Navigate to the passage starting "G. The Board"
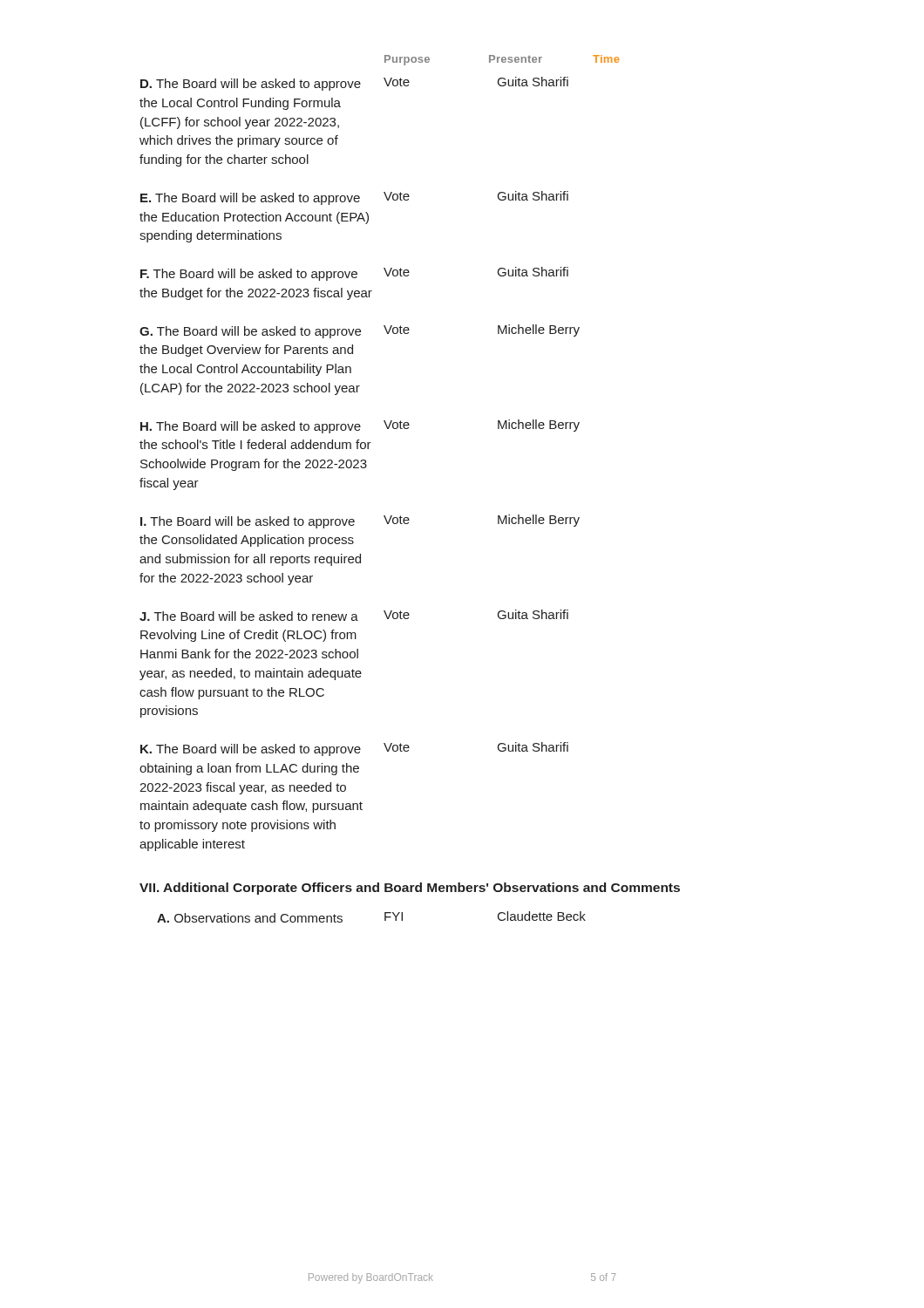The image size is (924, 1308). click(360, 331)
